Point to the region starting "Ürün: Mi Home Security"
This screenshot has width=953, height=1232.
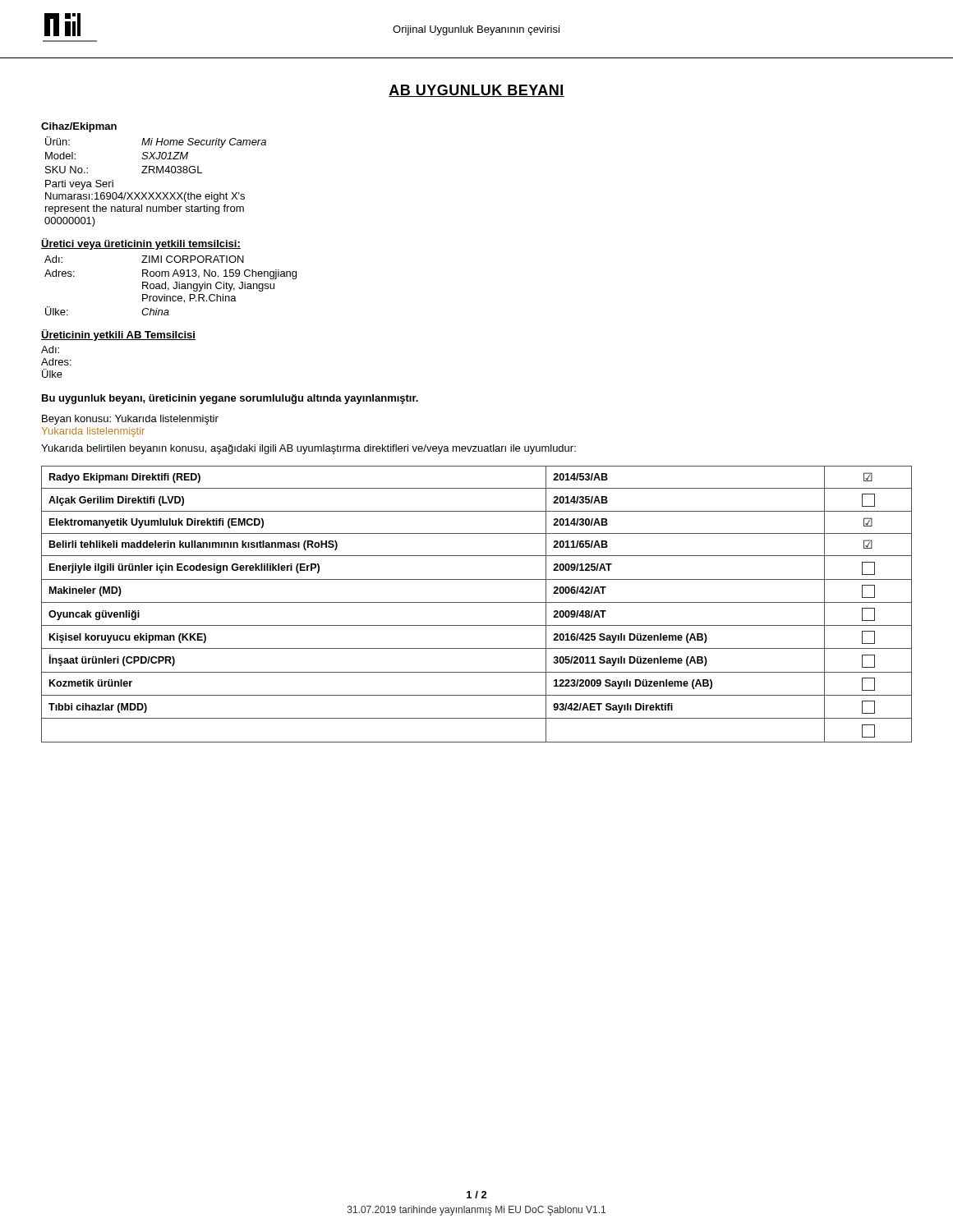point(155,181)
